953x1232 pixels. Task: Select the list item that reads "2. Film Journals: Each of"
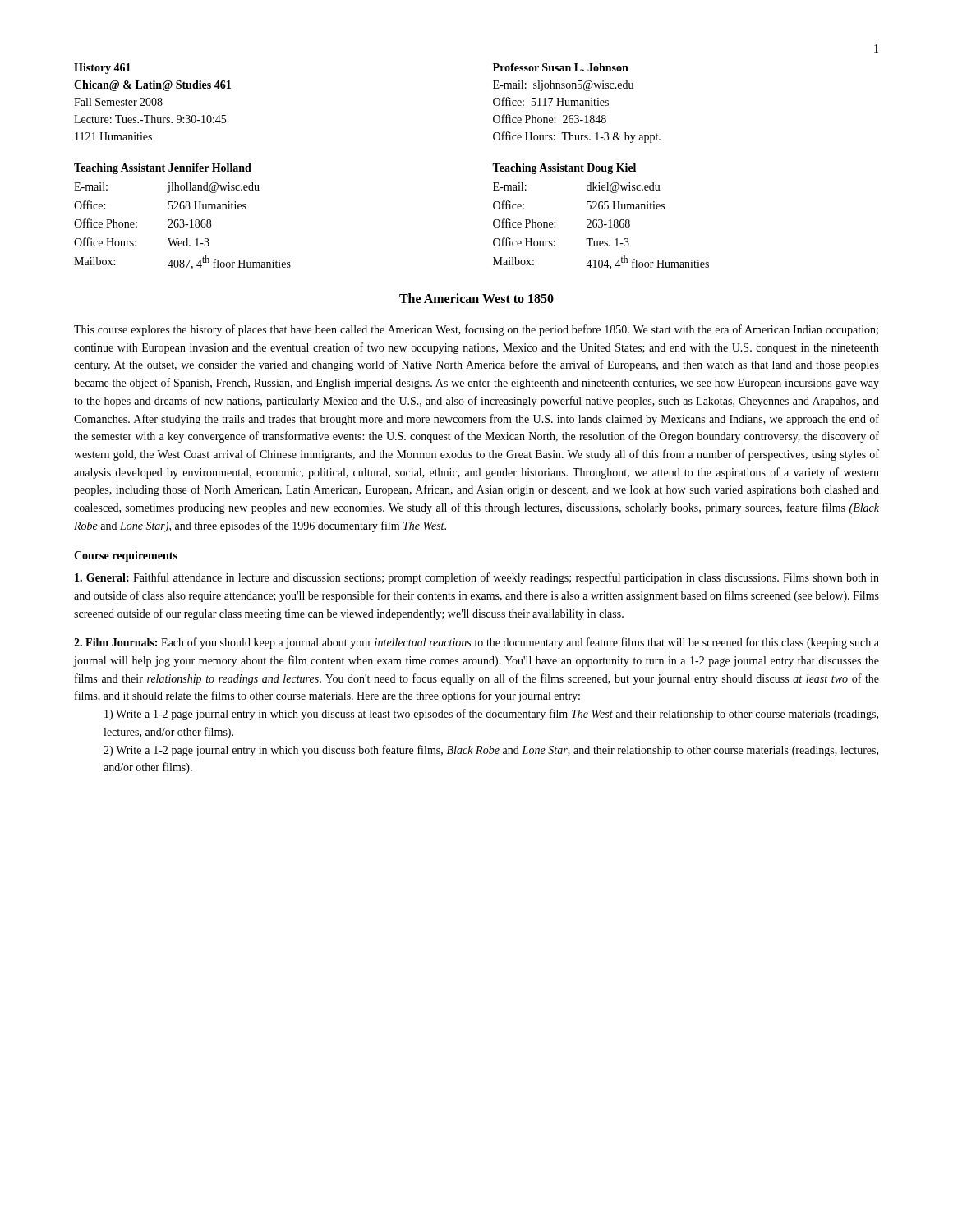476,707
